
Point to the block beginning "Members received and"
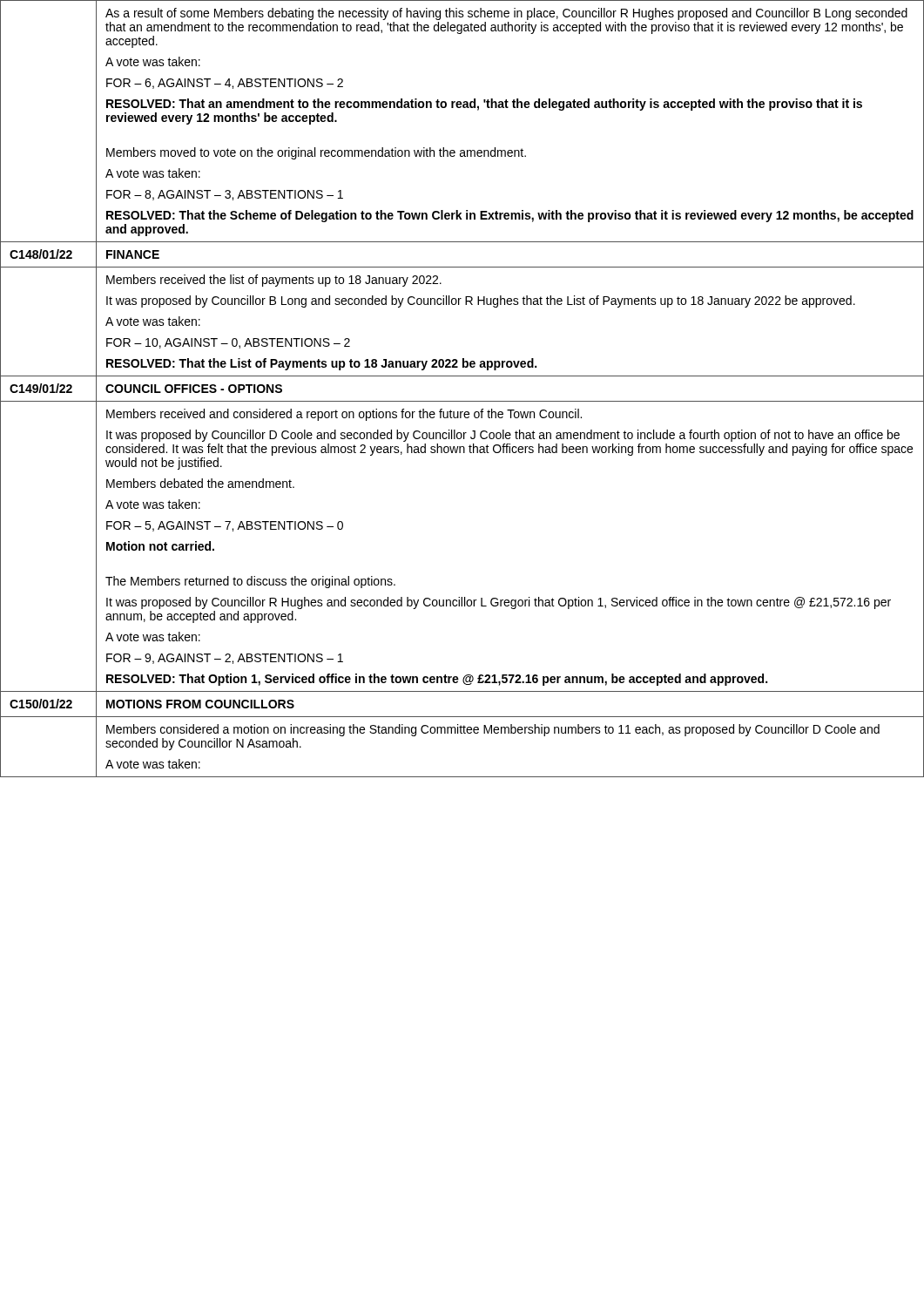click(x=344, y=415)
